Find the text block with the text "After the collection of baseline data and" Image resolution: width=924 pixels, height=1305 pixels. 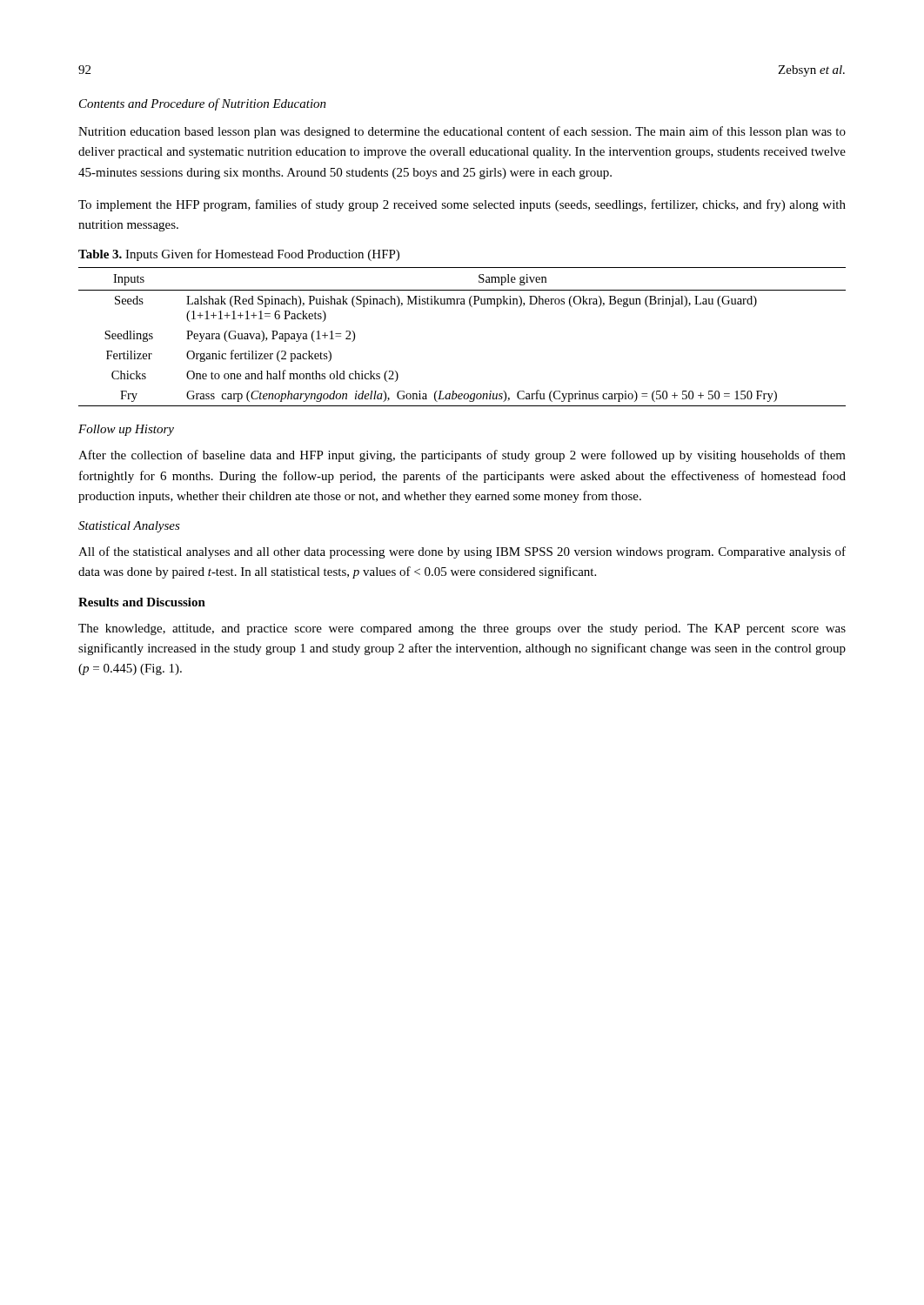click(x=462, y=475)
